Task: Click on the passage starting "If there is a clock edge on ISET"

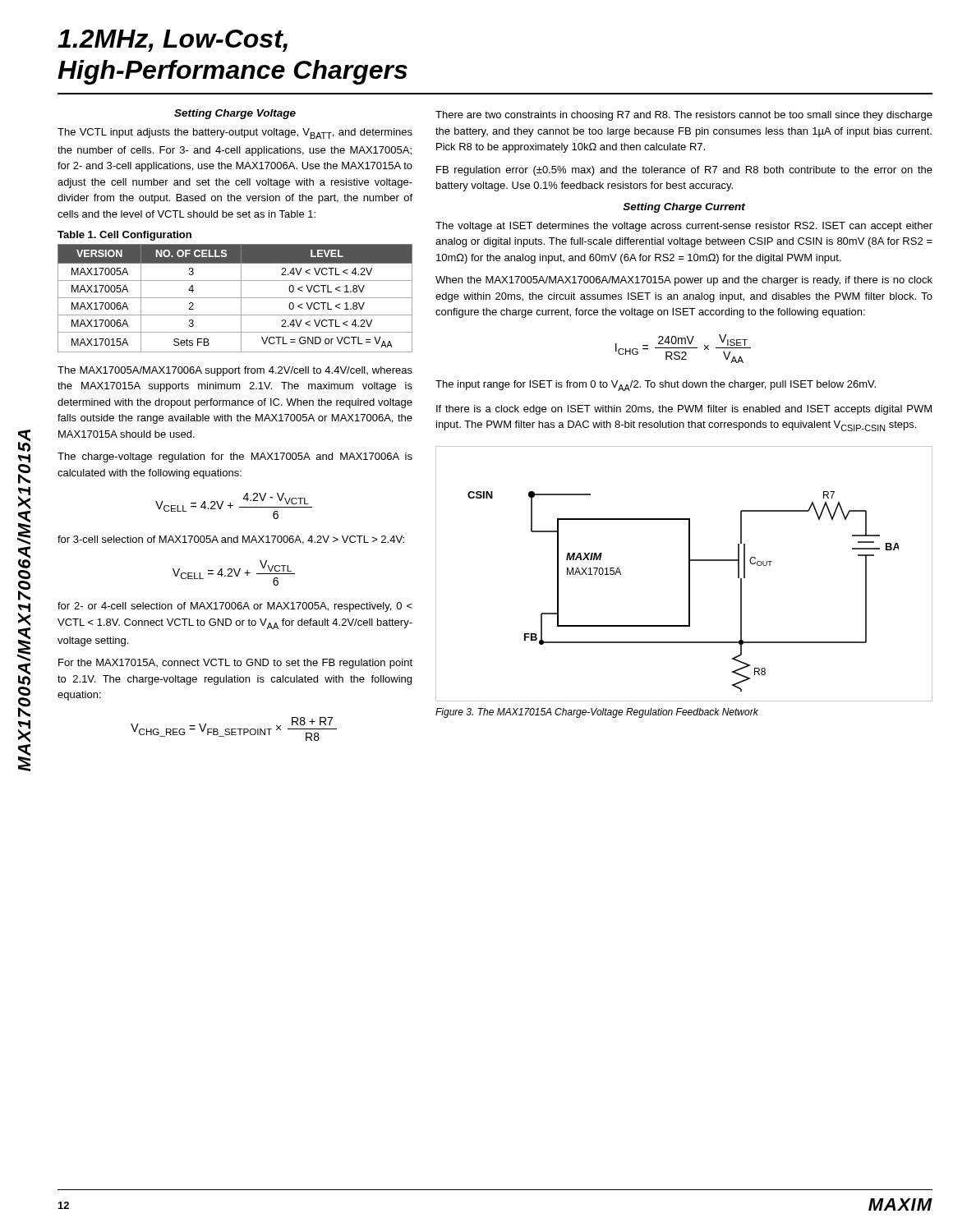Action: coord(684,418)
